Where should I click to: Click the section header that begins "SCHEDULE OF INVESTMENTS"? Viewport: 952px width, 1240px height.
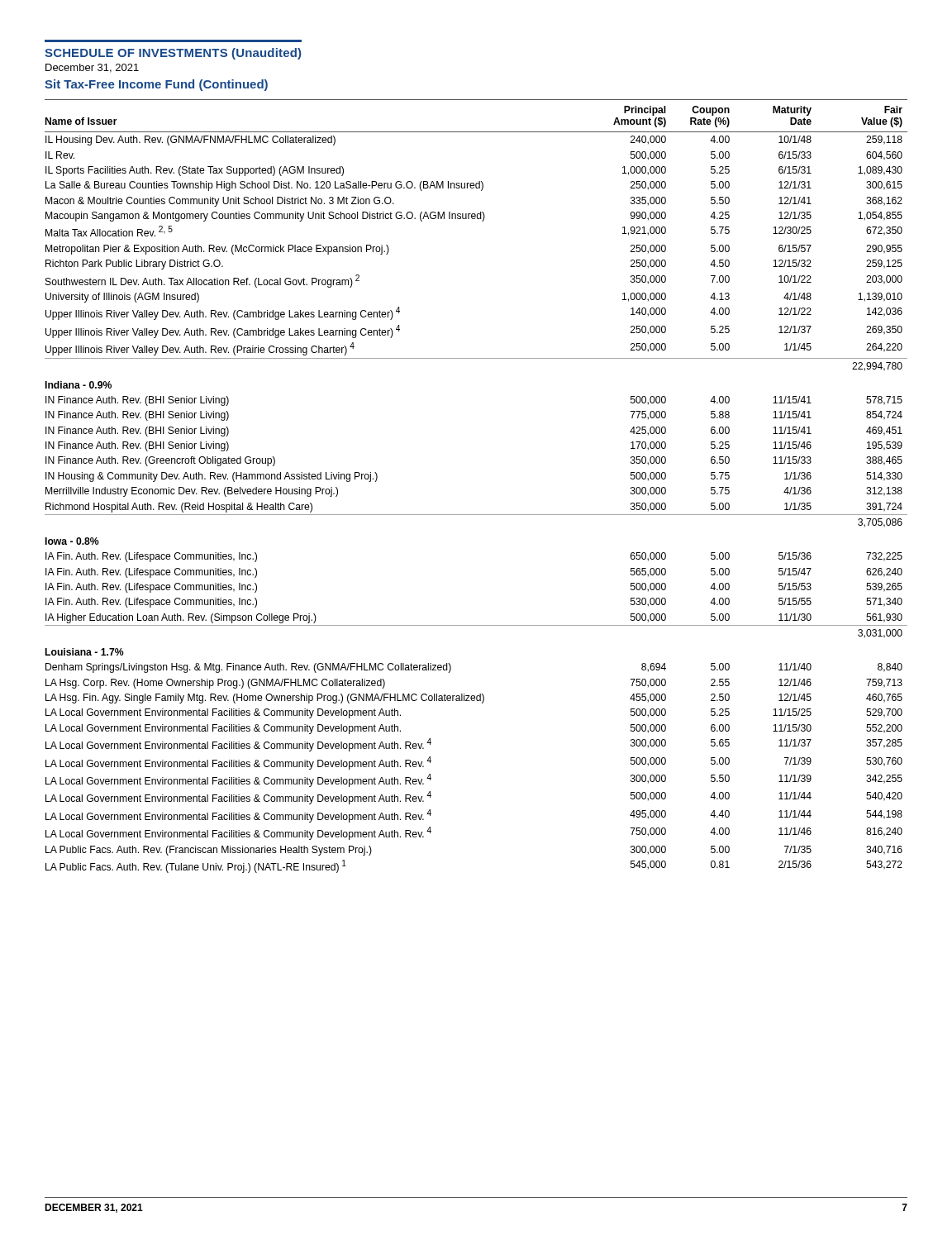tap(173, 50)
